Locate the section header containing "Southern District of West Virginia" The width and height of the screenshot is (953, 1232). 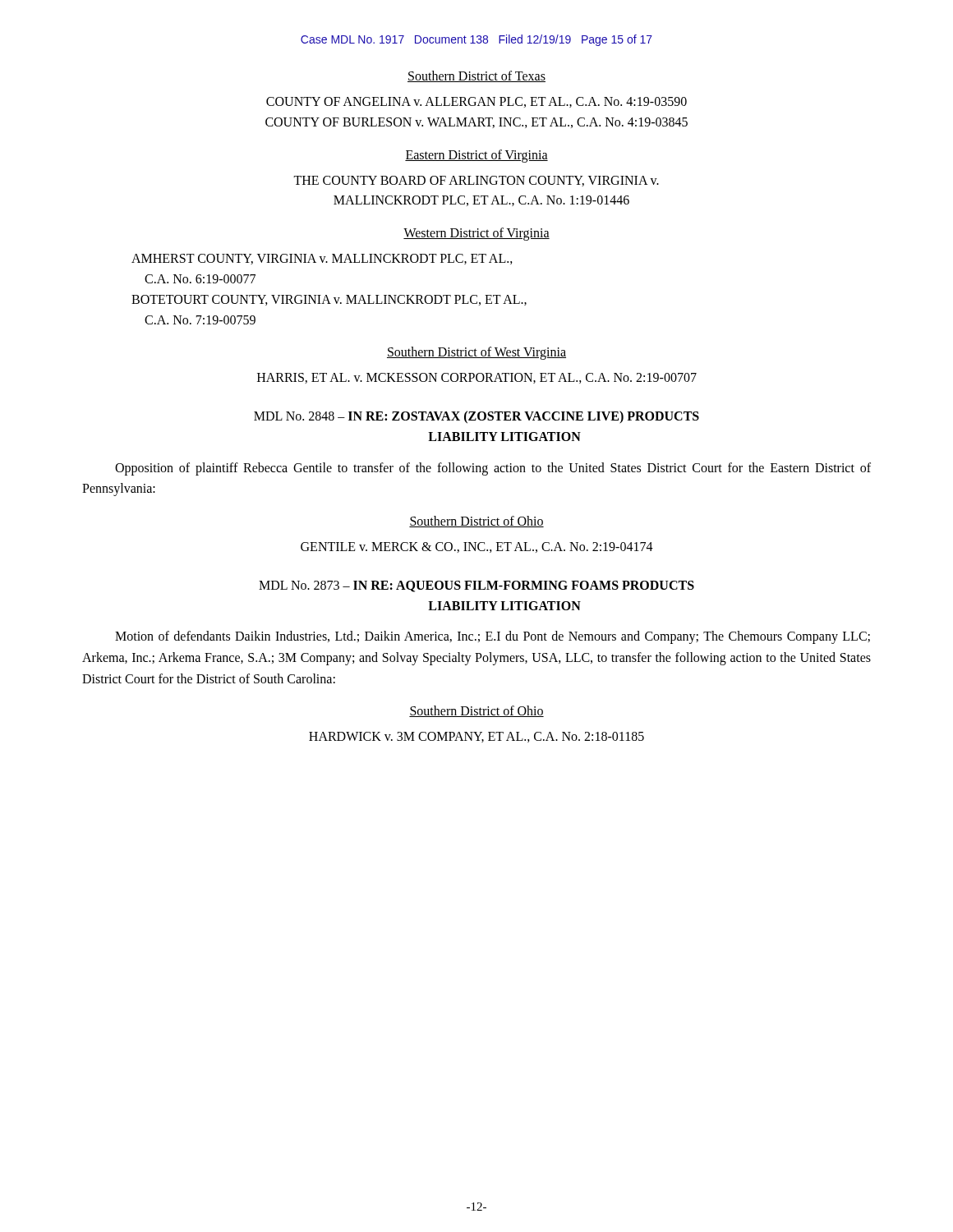[476, 352]
